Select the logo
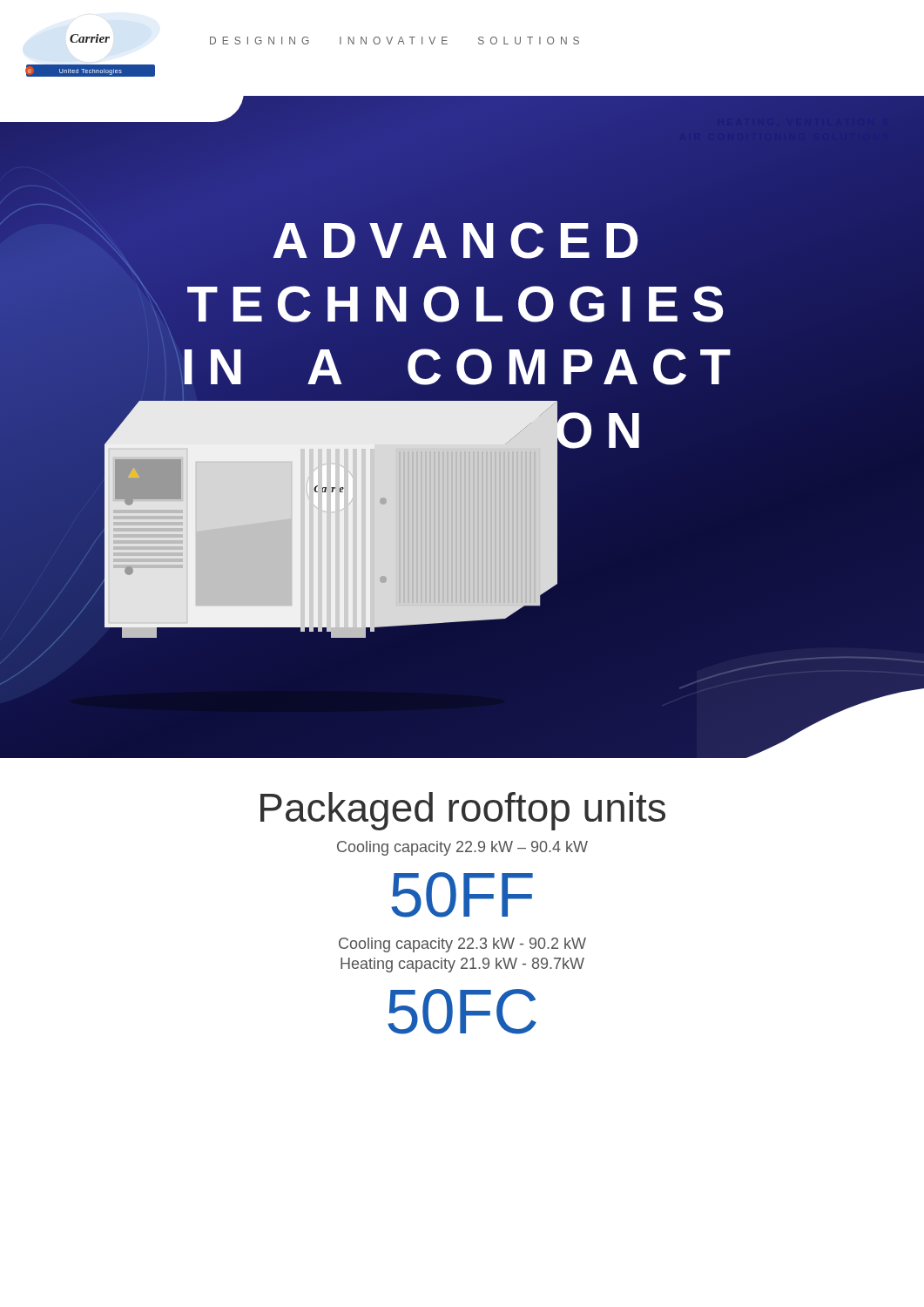Viewport: 924px width, 1307px height. (x=98, y=45)
